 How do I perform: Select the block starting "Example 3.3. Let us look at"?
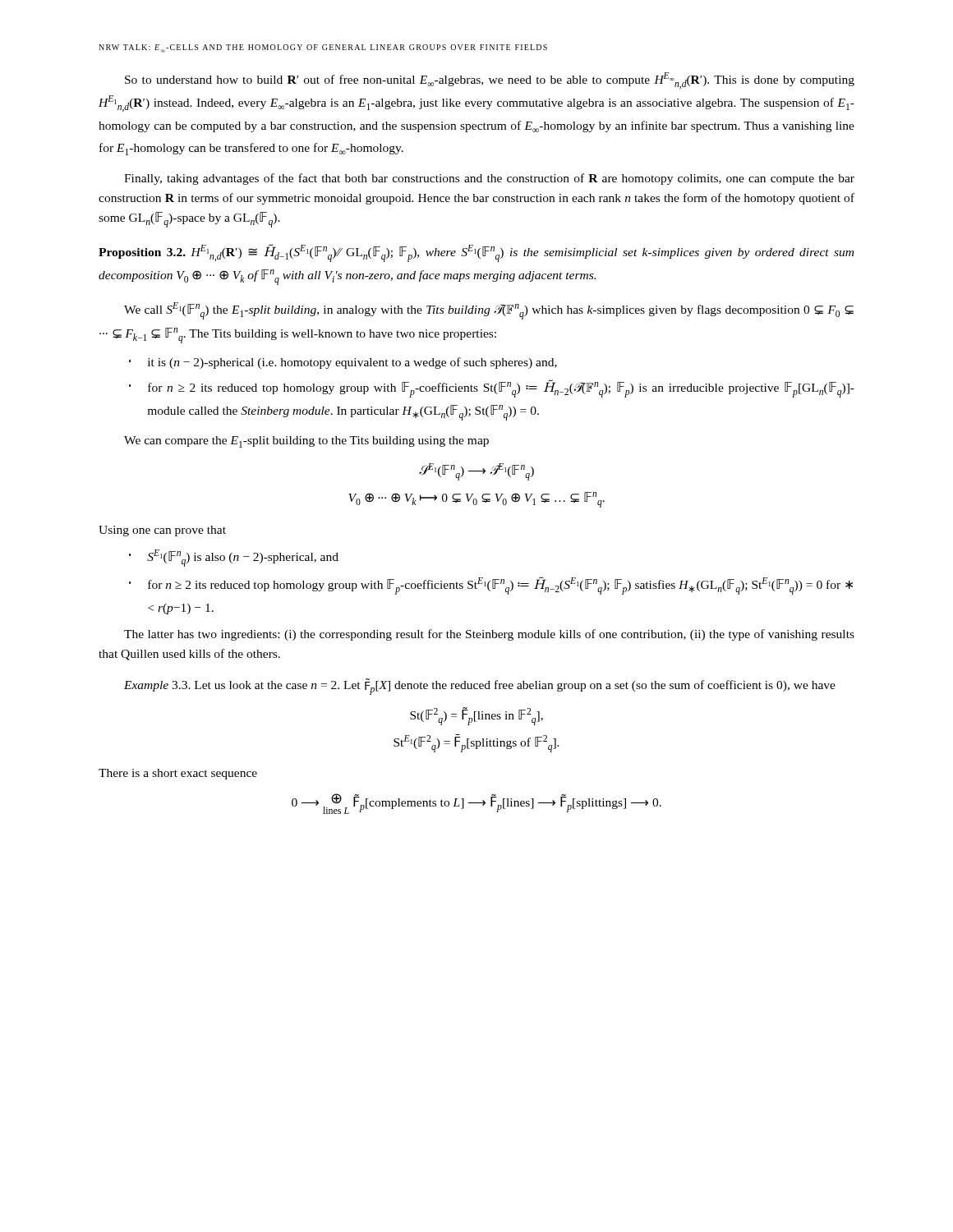480,686
